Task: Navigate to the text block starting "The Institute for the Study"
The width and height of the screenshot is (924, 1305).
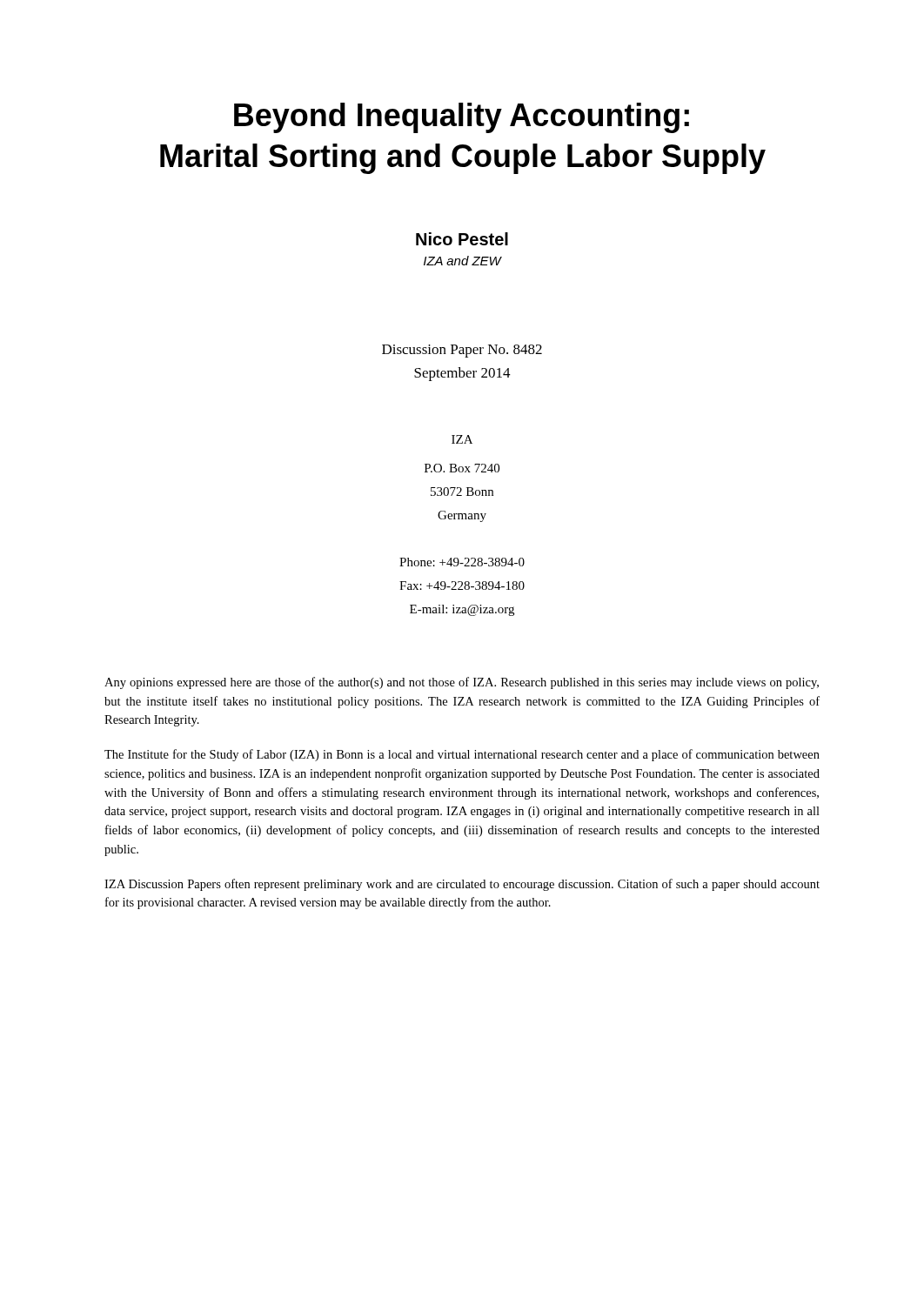Action: 462,802
